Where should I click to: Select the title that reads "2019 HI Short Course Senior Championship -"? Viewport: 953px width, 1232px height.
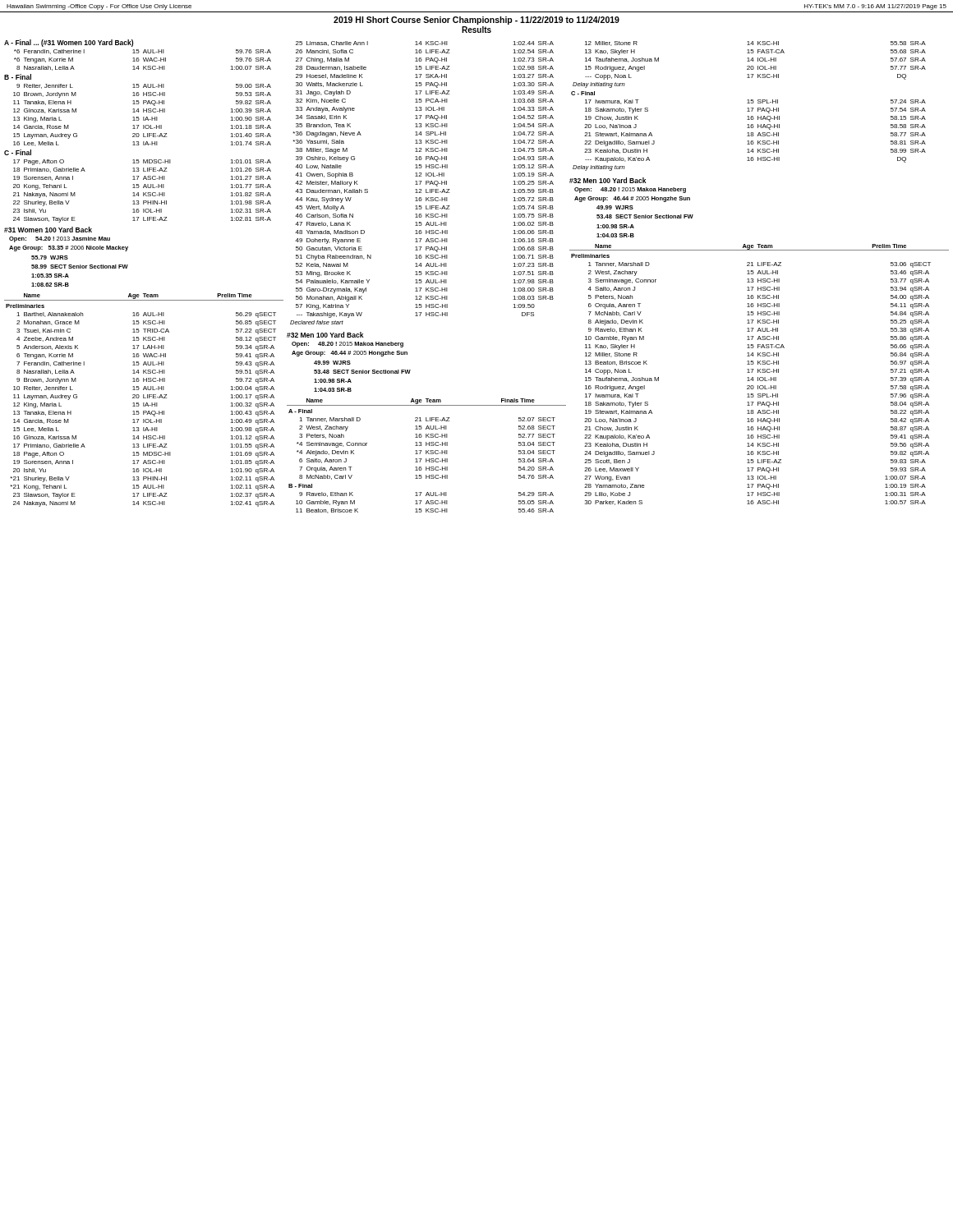[476, 20]
